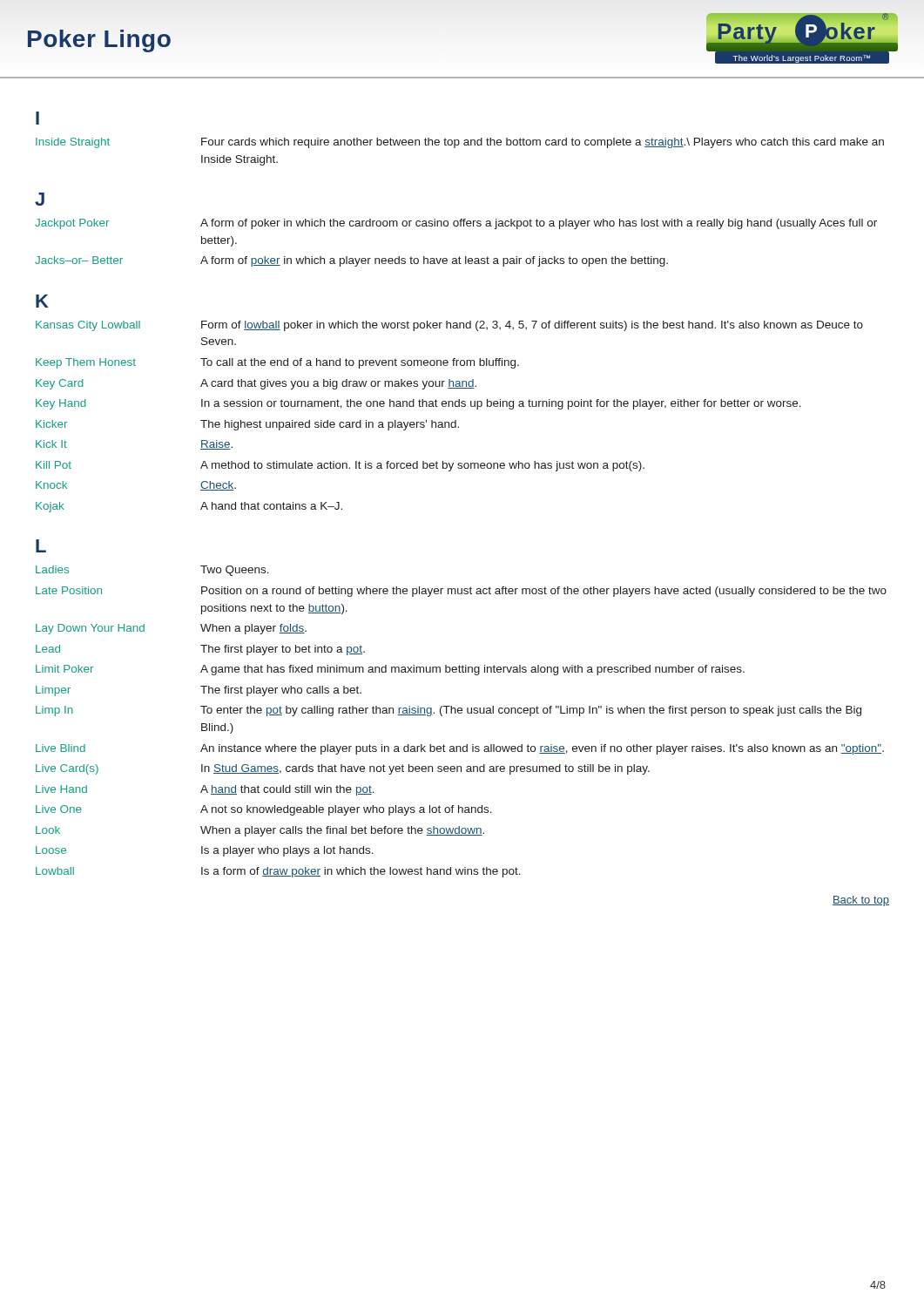The height and width of the screenshot is (1307, 924).
Task: Select the list item containing "Live One"
Action: pyautogui.click(x=58, y=809)
